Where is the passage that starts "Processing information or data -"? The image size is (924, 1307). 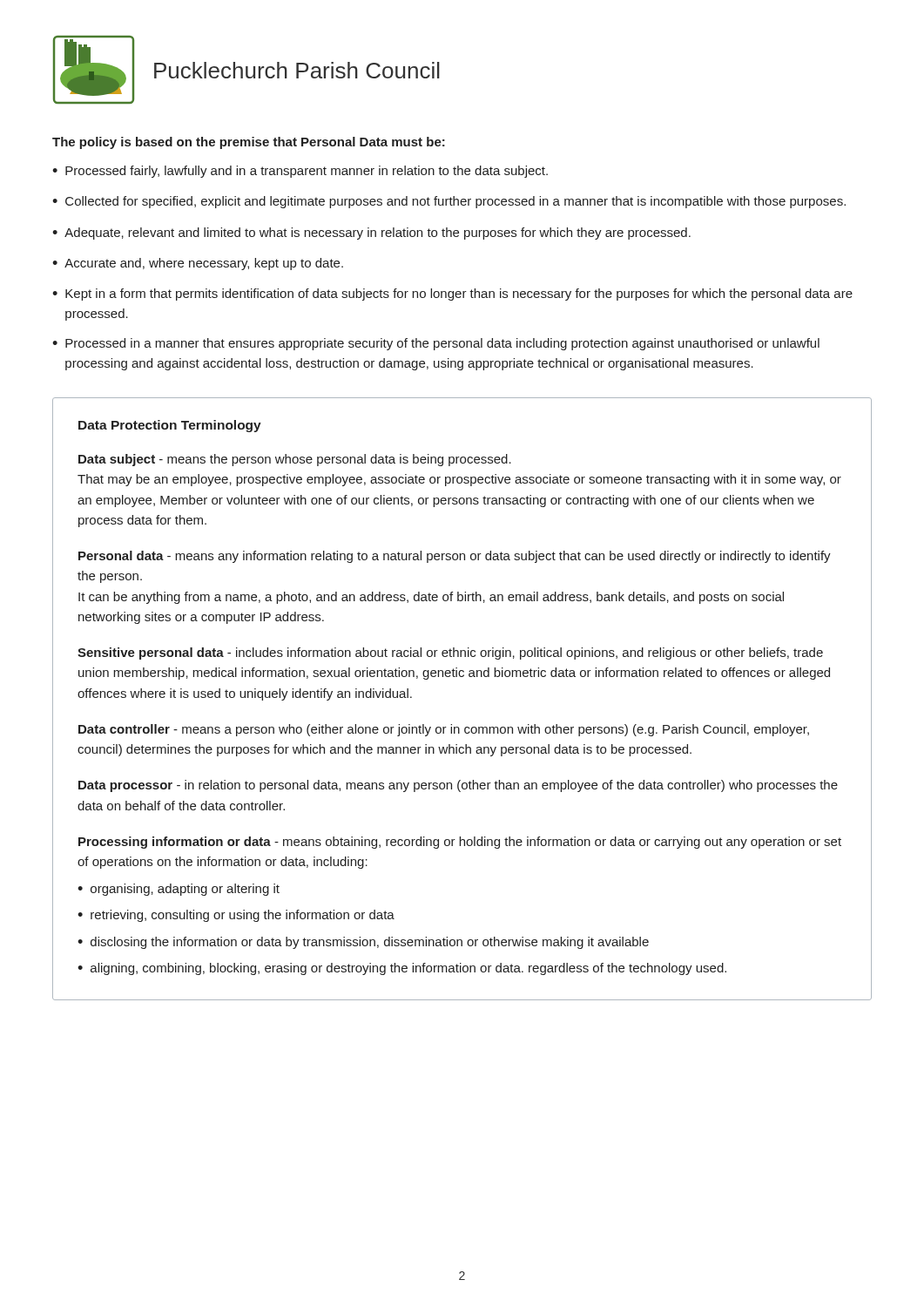click(462, 851)
